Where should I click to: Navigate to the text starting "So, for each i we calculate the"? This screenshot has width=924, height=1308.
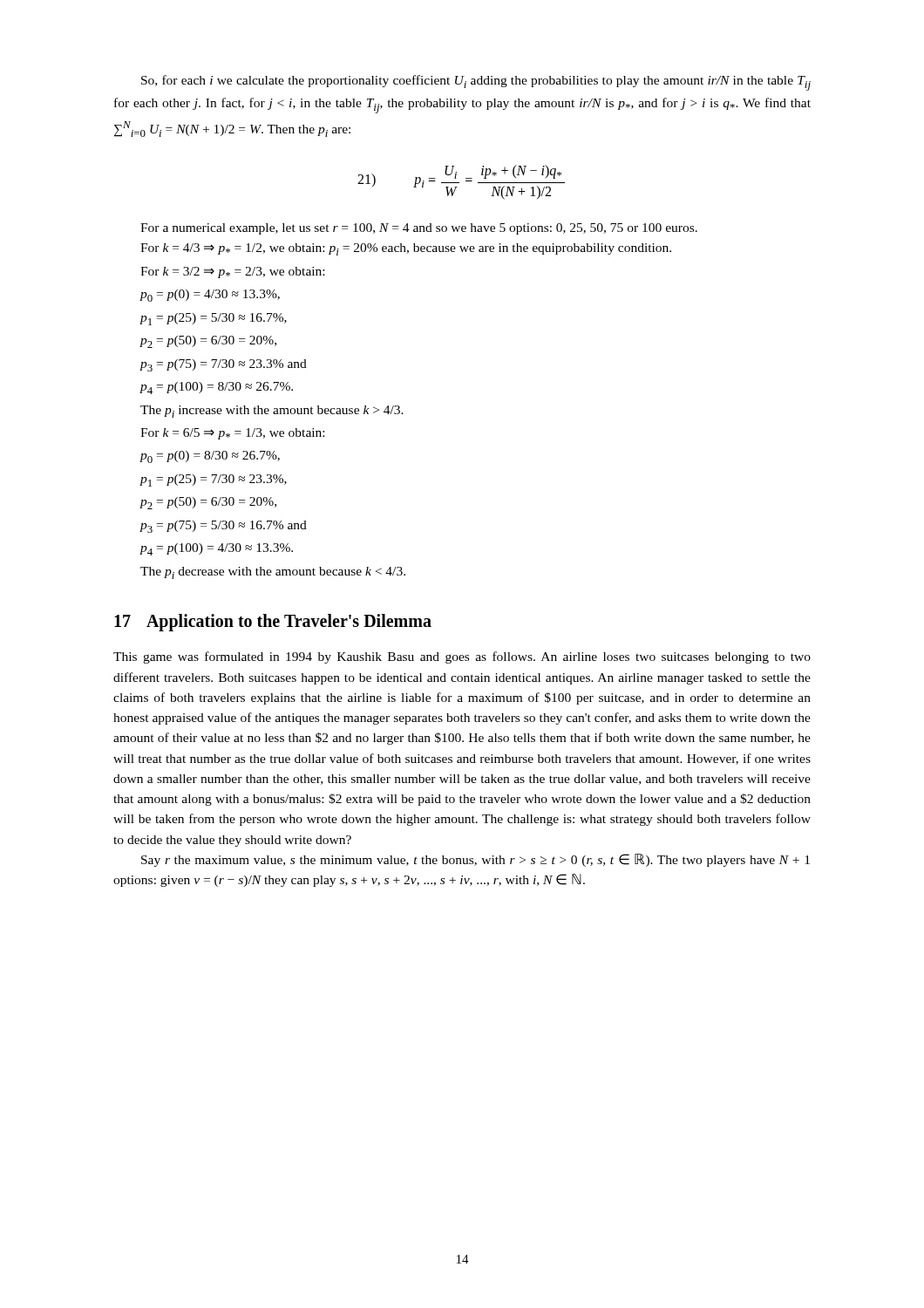tap(462, 106)
